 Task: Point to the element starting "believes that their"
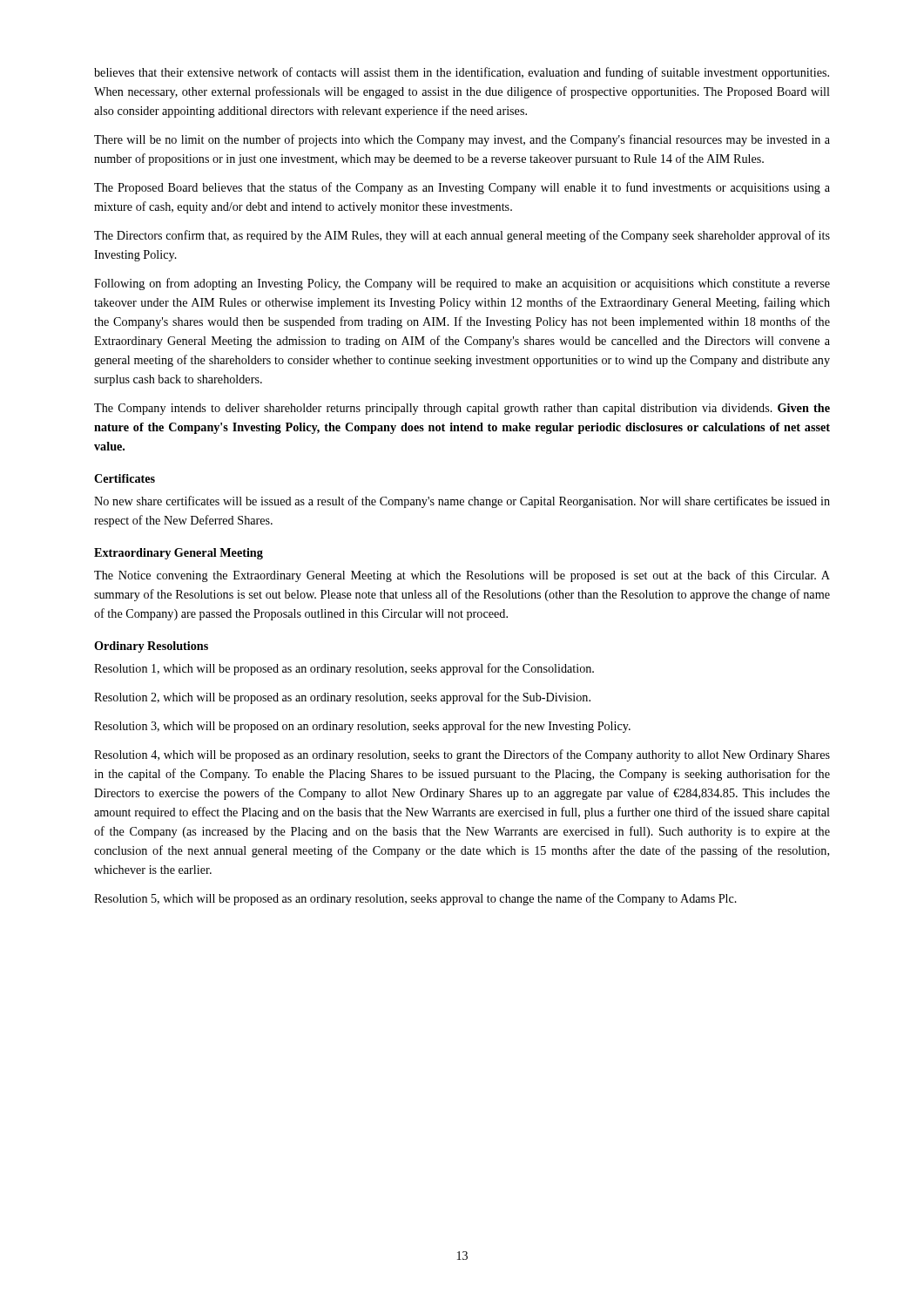(462, 91)
